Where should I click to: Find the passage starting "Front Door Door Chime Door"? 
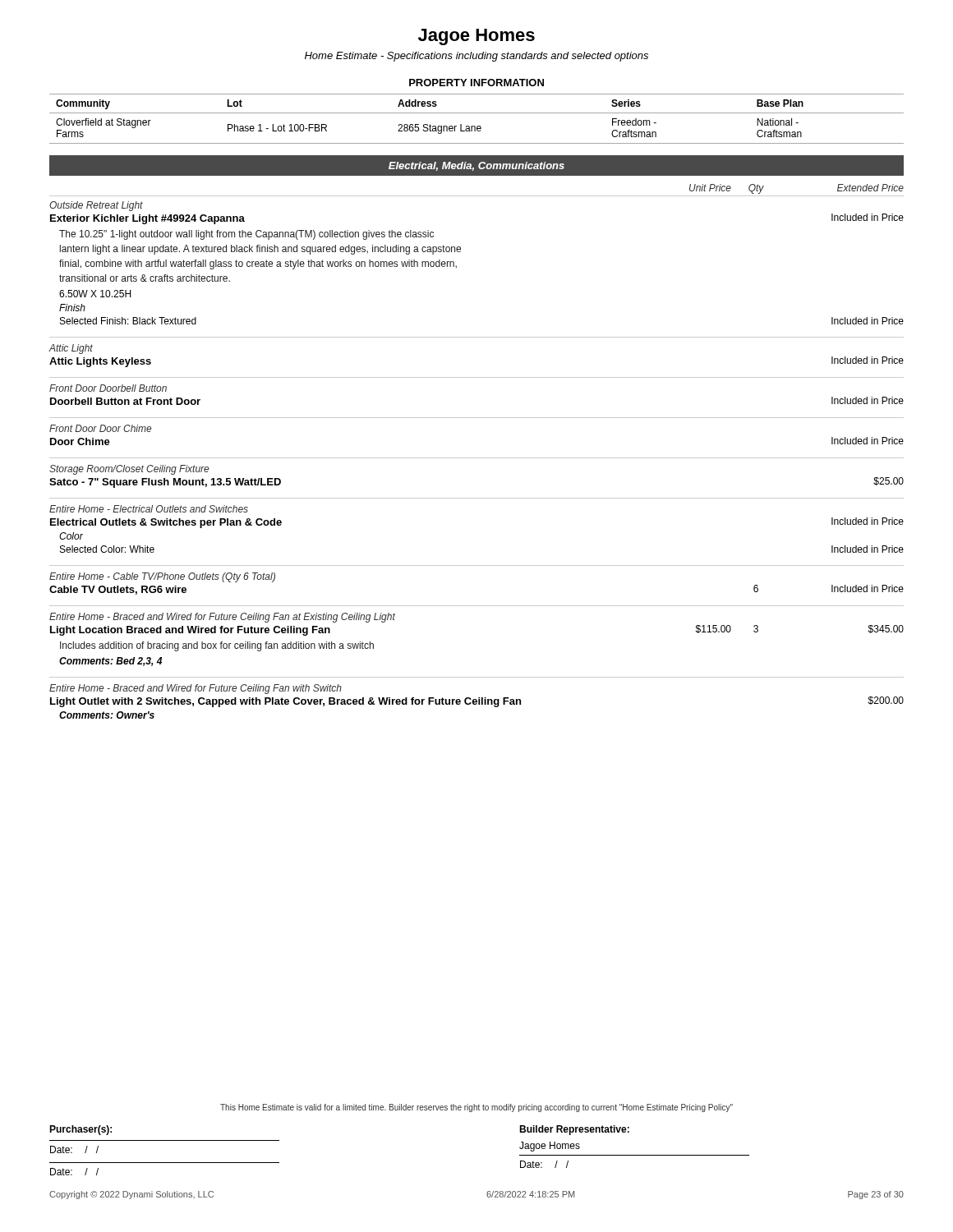pyautogui.click(x=100, y=428)
